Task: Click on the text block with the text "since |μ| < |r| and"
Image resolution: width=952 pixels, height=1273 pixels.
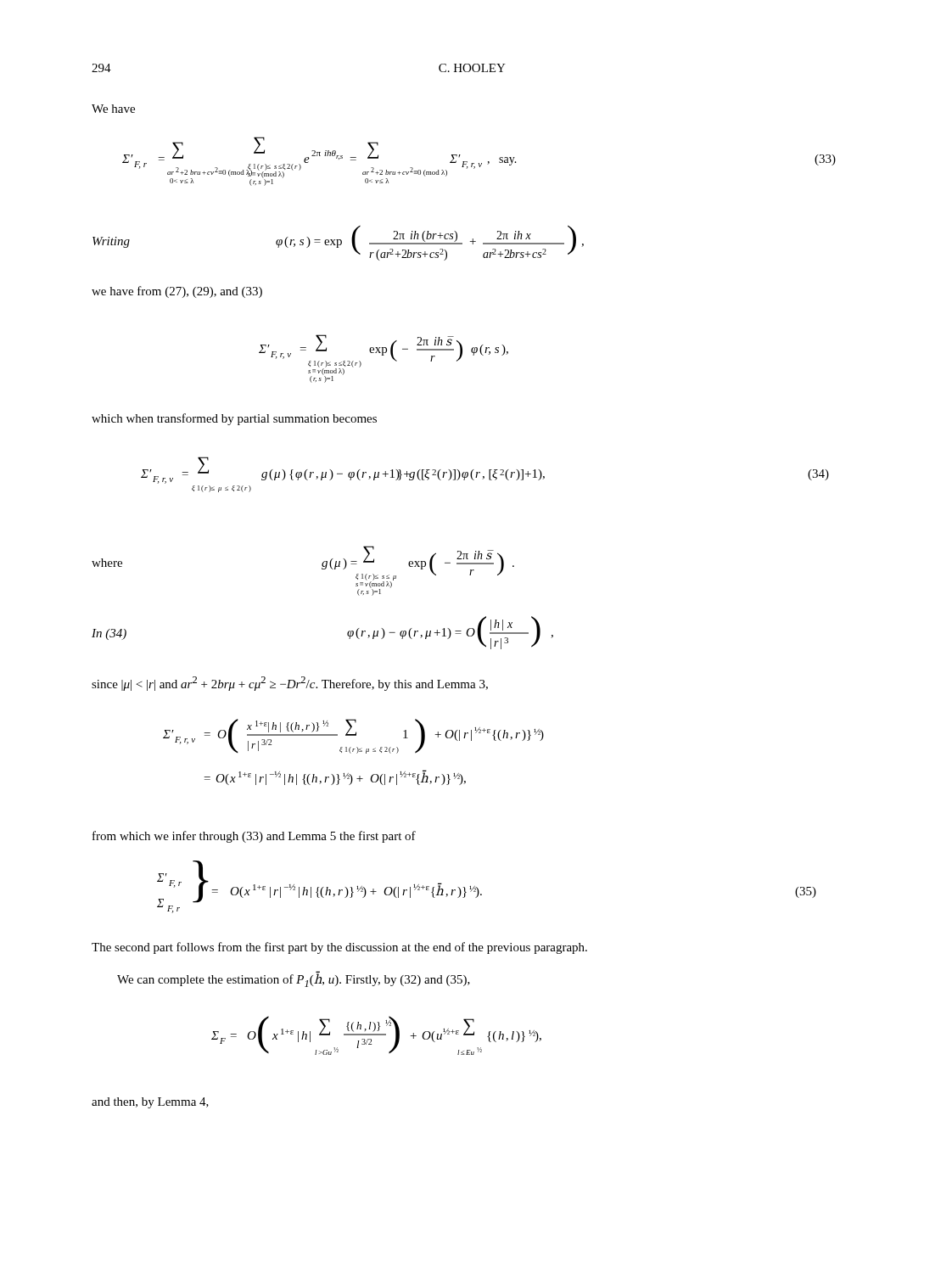Action: click(x=290, y=682)
